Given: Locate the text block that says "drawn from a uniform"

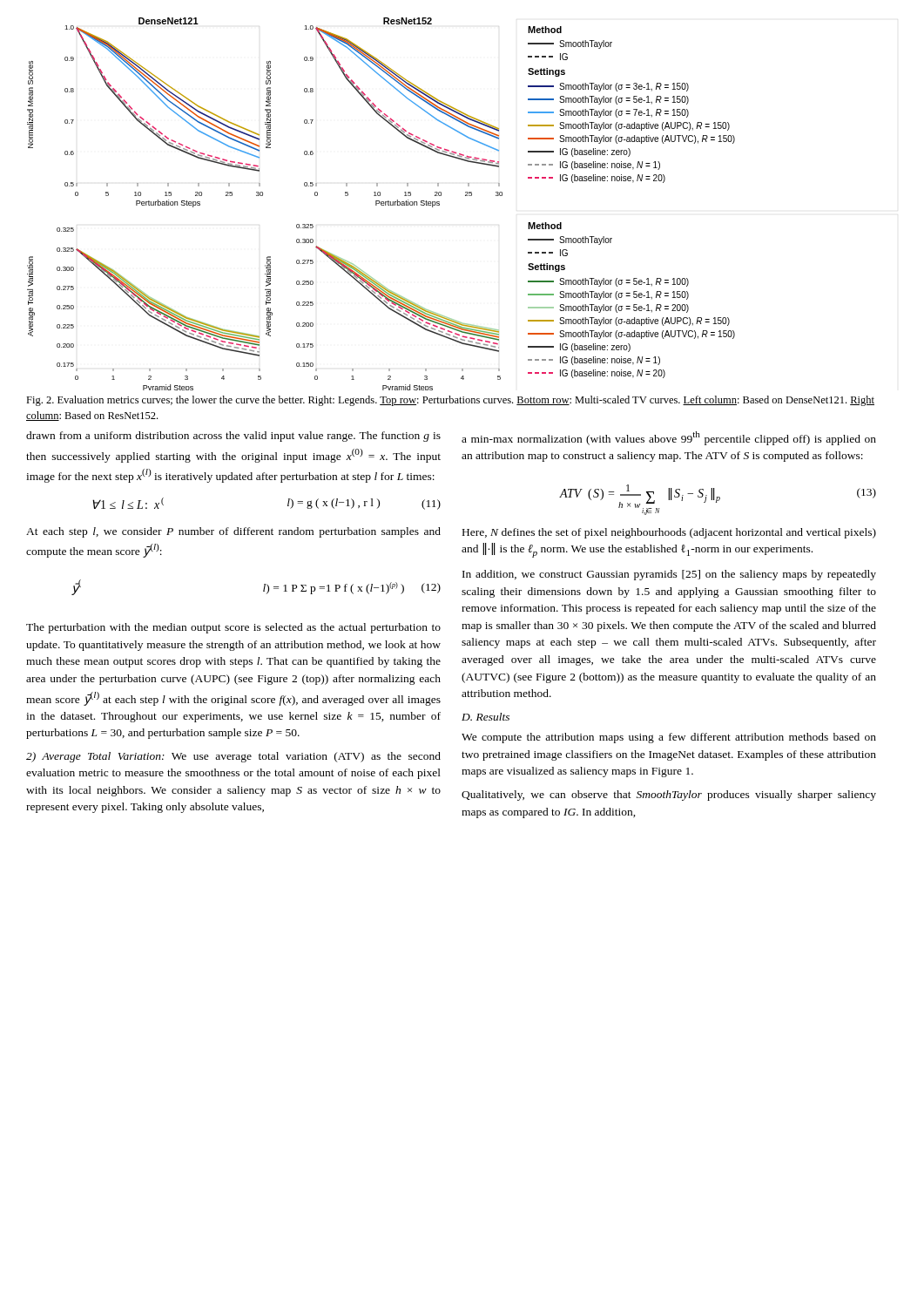Looking at the screenshot, I should pos(233,455).
